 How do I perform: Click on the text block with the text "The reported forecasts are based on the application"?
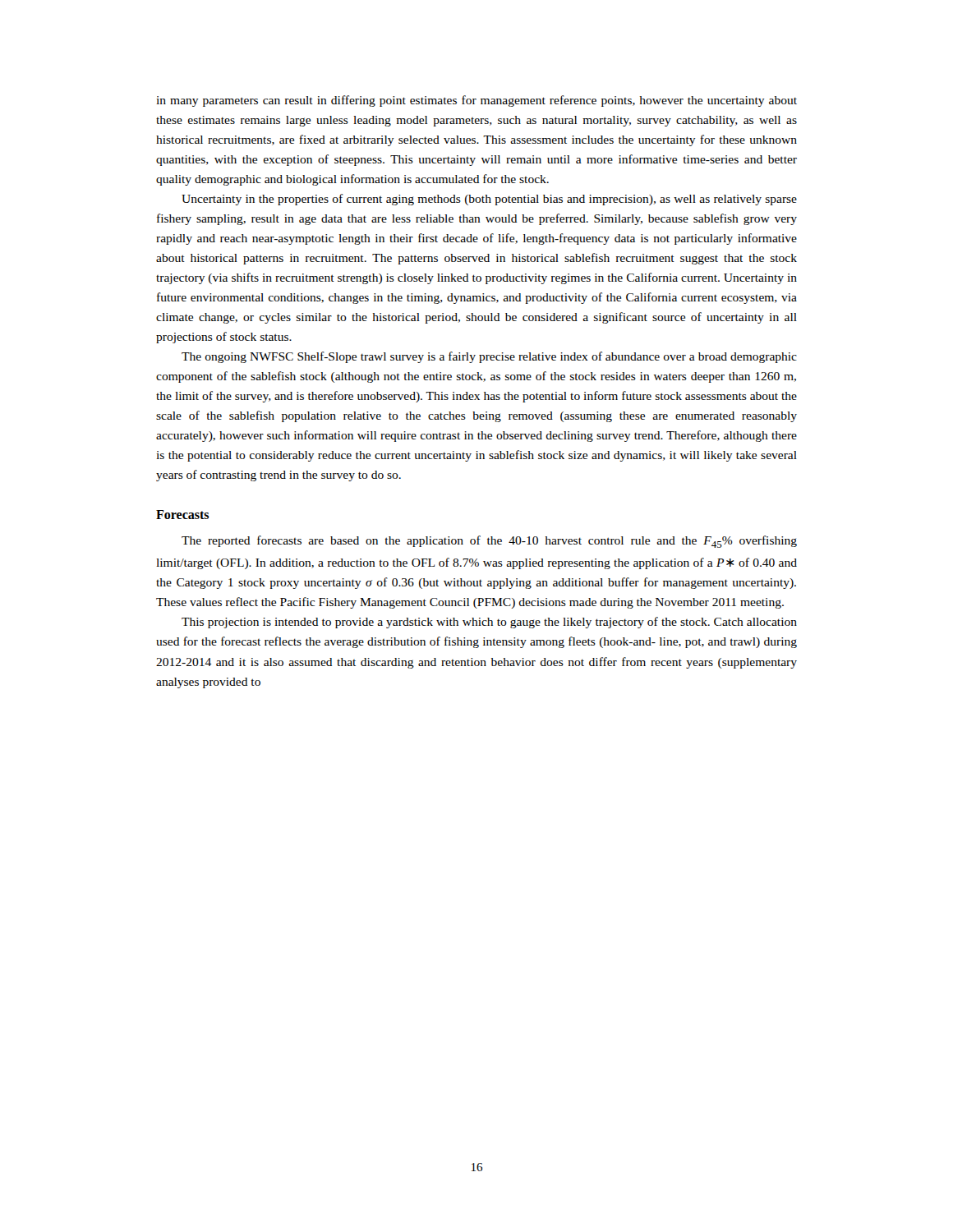pyautogui.click(x=476, y=611)
